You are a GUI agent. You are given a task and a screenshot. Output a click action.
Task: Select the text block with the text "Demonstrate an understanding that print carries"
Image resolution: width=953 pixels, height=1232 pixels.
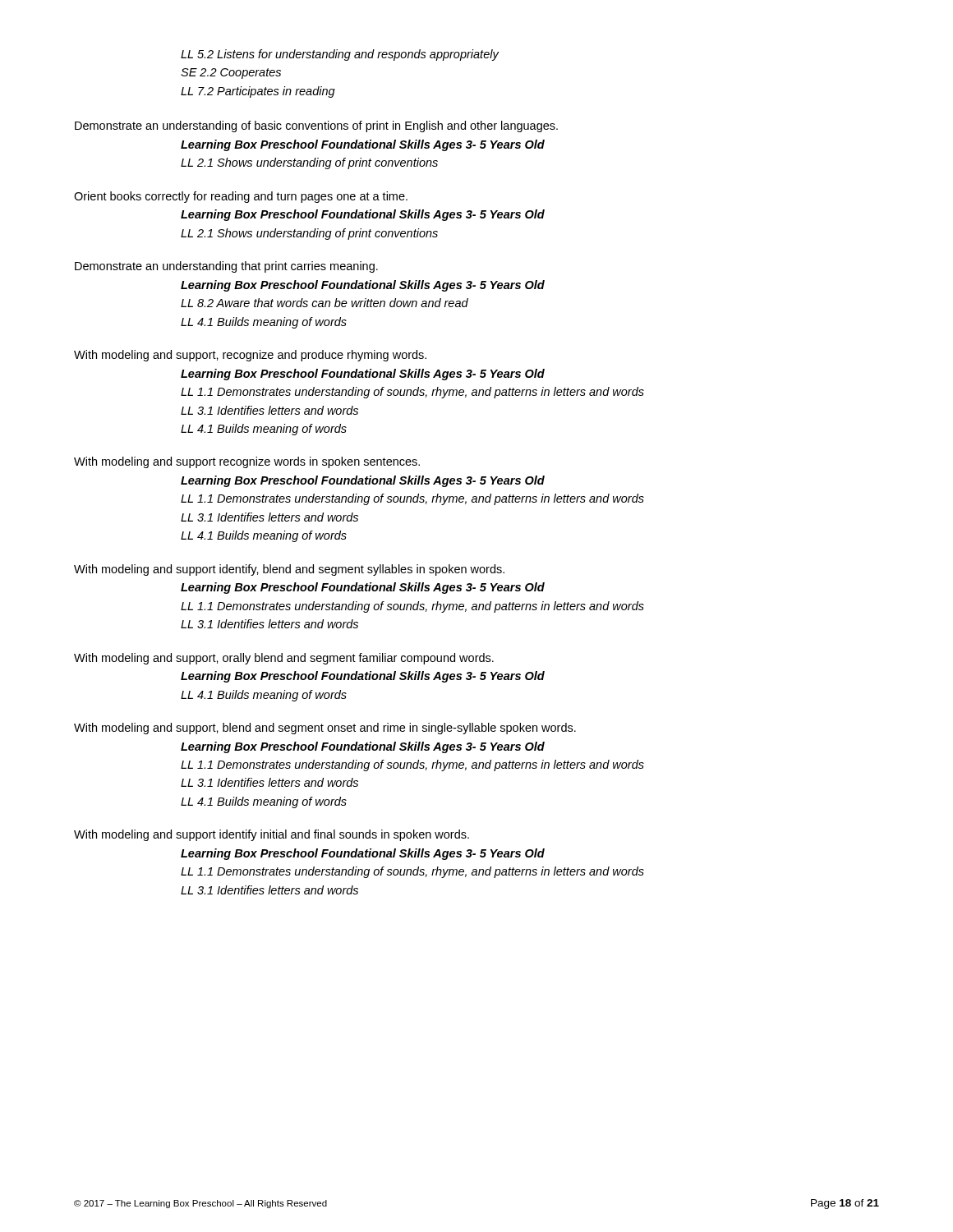[x=226, y=266]
